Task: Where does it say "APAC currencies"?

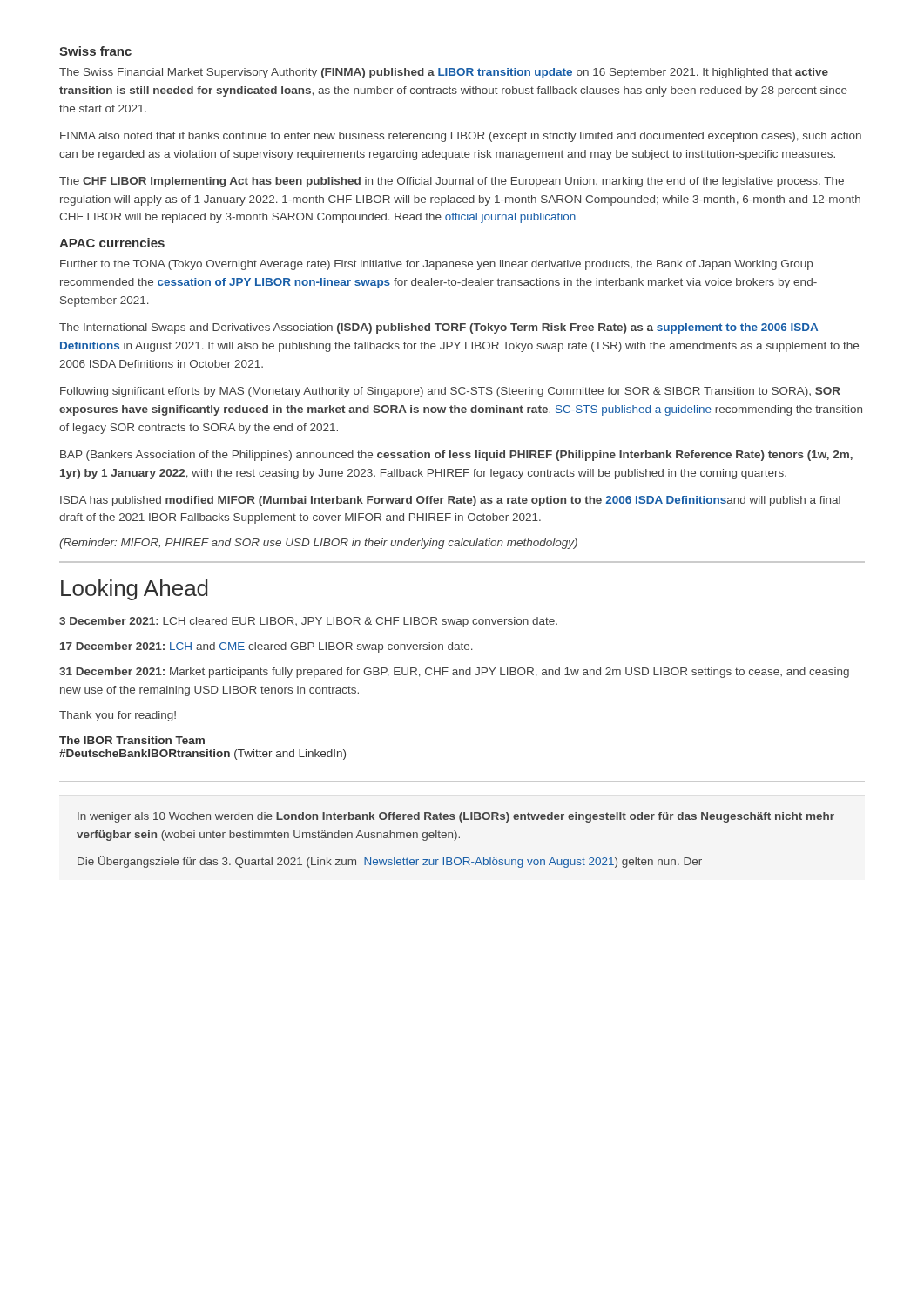Action: pos(112,243)
